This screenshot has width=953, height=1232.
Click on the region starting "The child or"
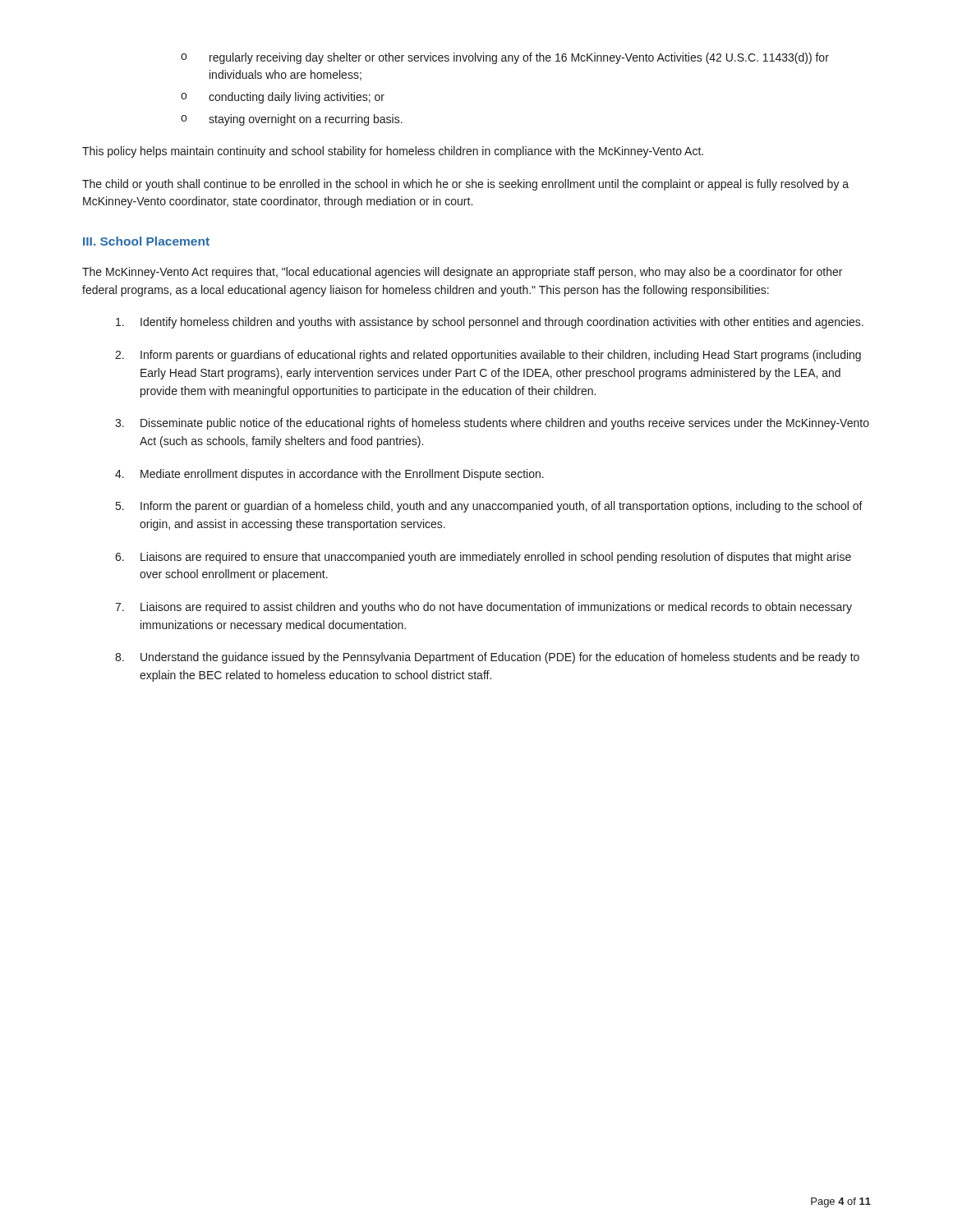[465, 193]
